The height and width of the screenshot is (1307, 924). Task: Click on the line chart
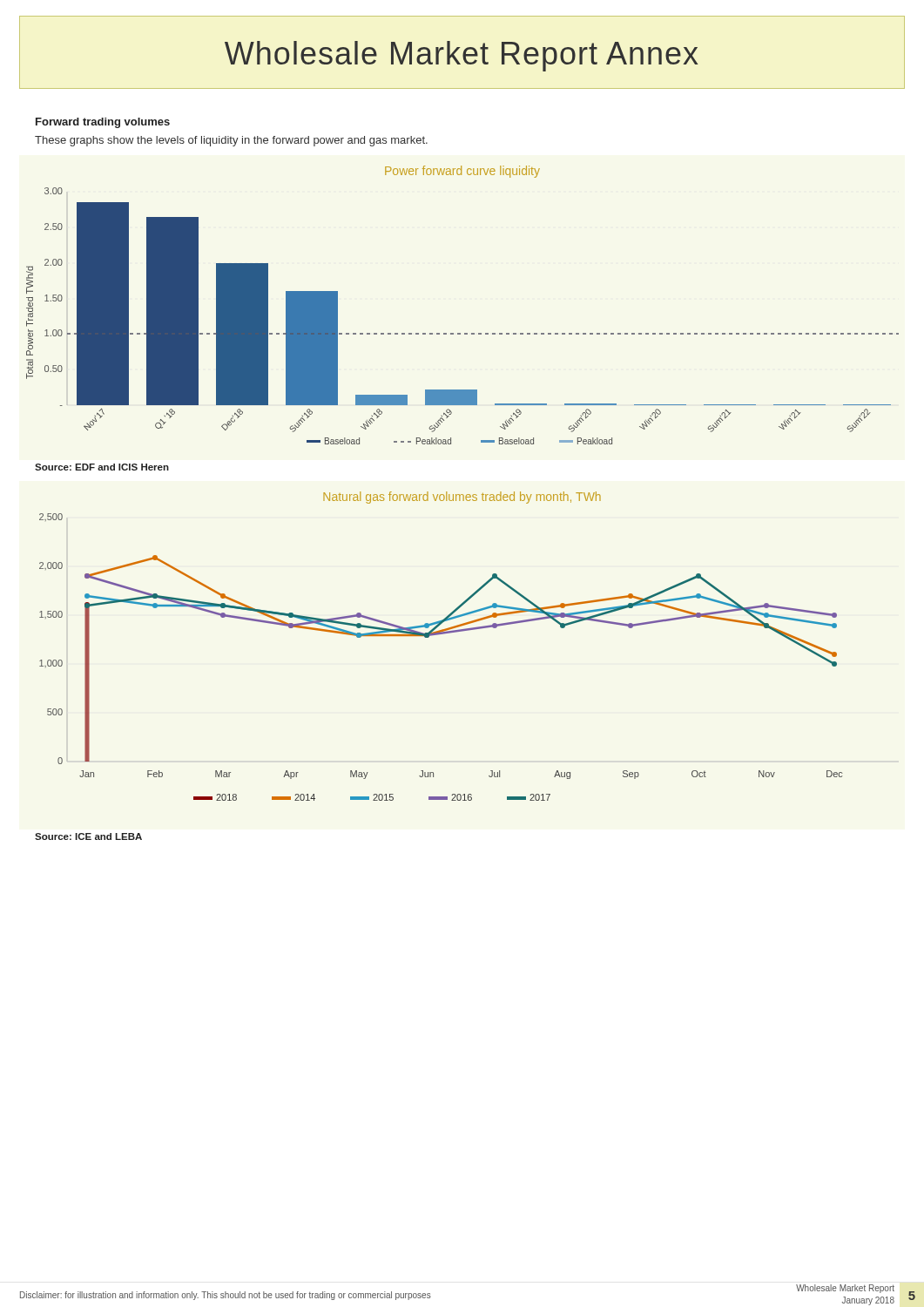(462, 655)
